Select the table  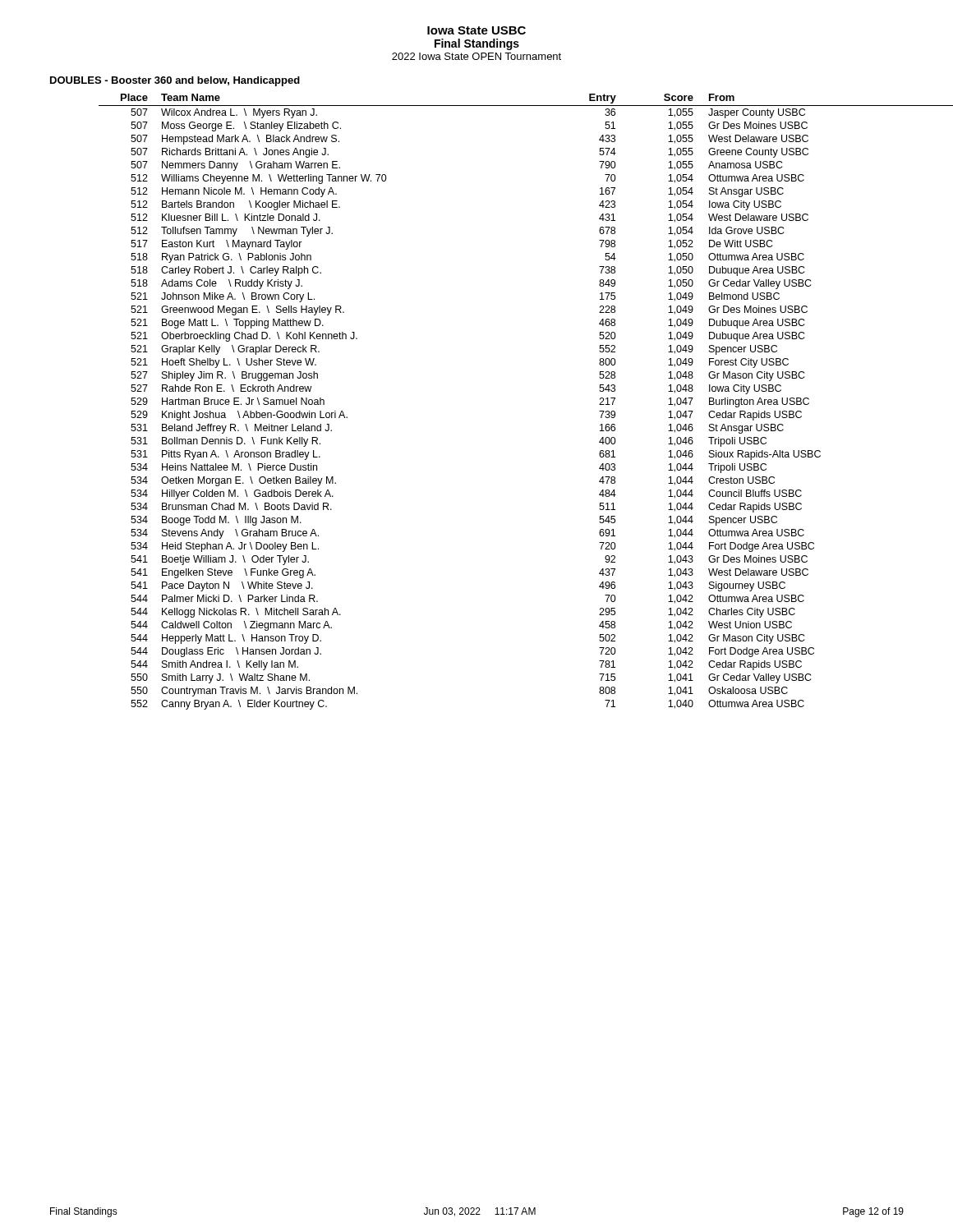tap(476, 400)
